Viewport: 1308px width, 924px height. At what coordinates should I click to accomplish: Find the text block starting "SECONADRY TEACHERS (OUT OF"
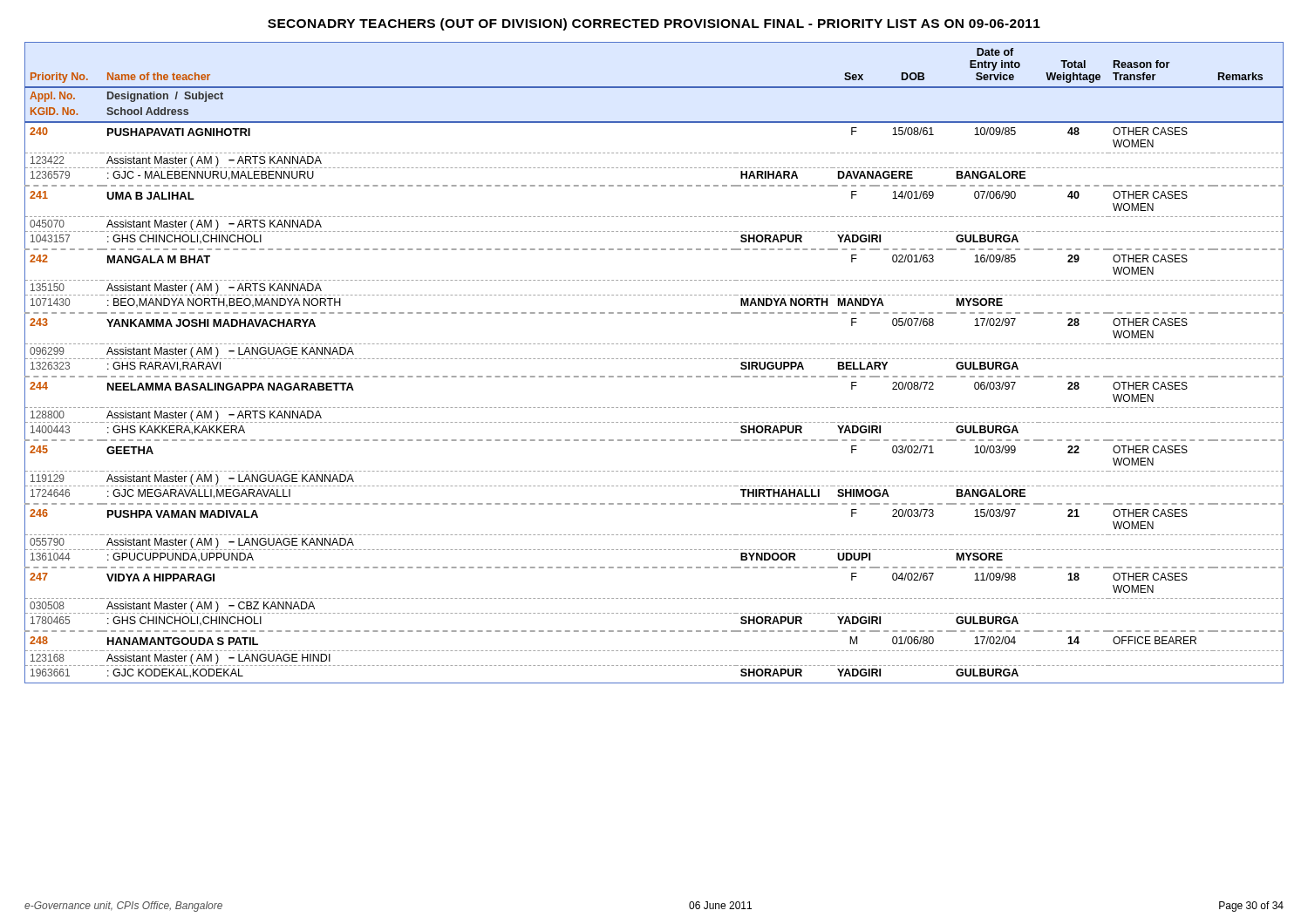click(x=654, y=23)
